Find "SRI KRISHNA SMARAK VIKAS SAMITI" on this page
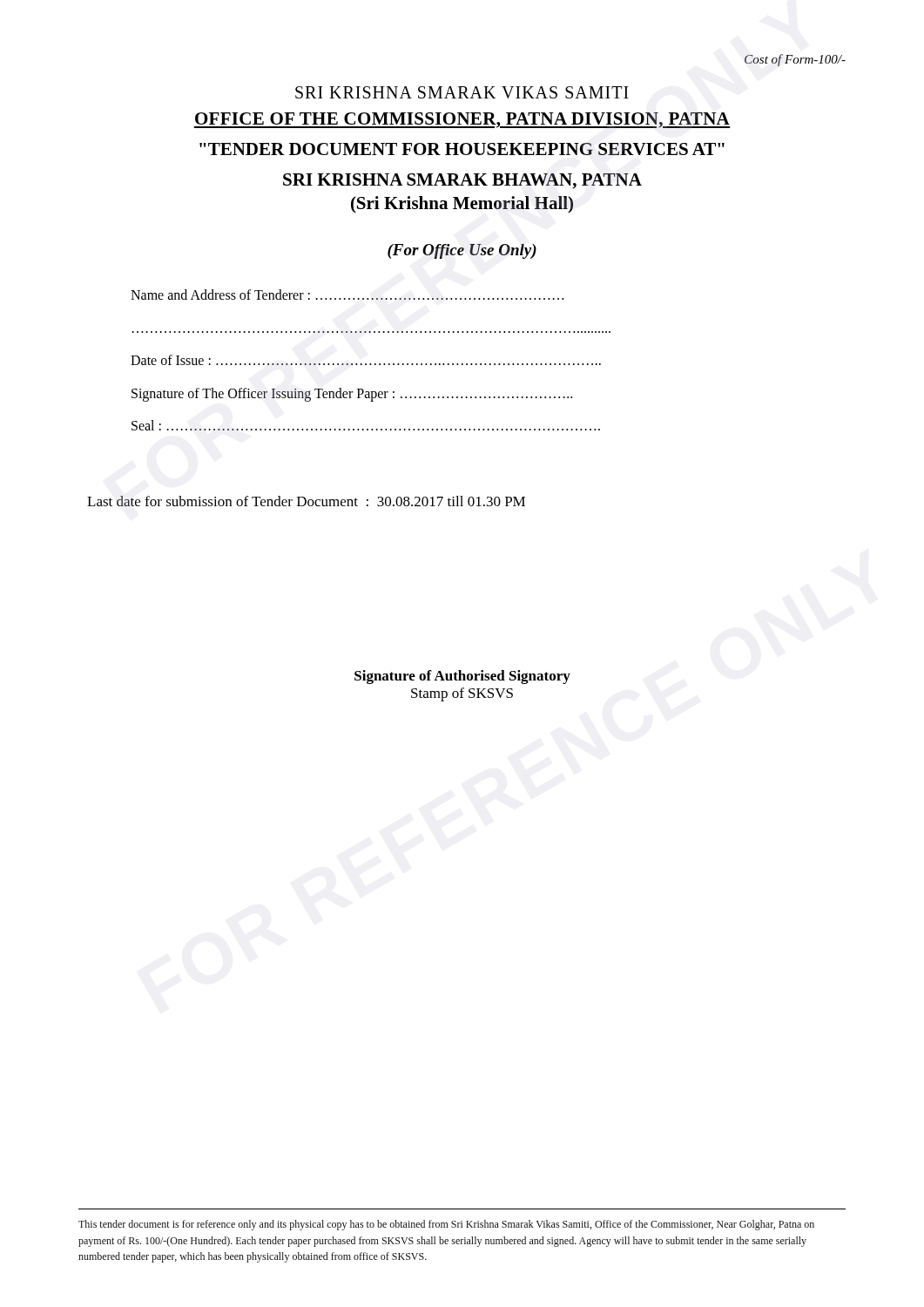This screenshot has width=924, height=1307. tap(462, 92)
